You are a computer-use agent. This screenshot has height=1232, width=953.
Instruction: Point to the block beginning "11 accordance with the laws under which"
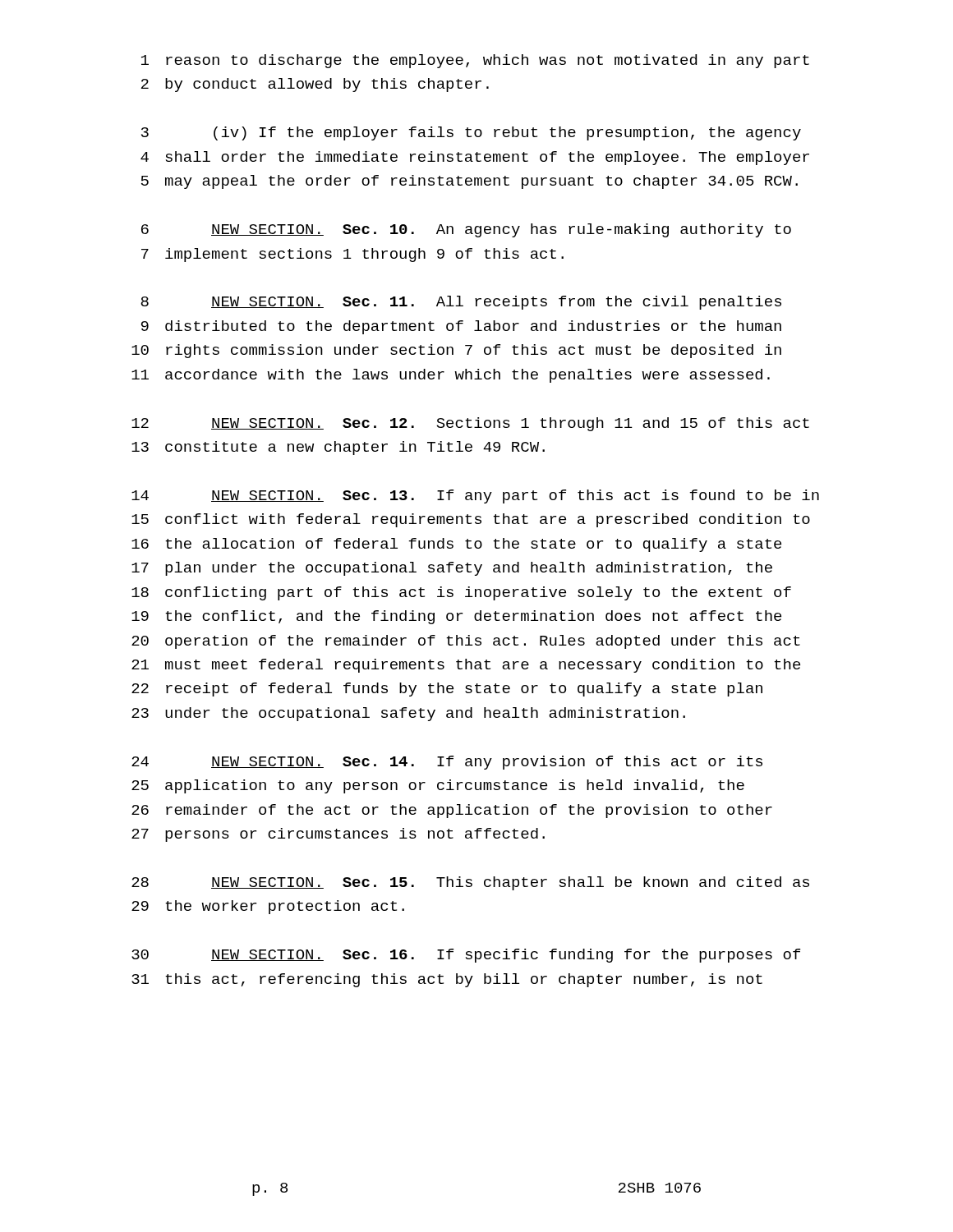click(x=476, y=376)
